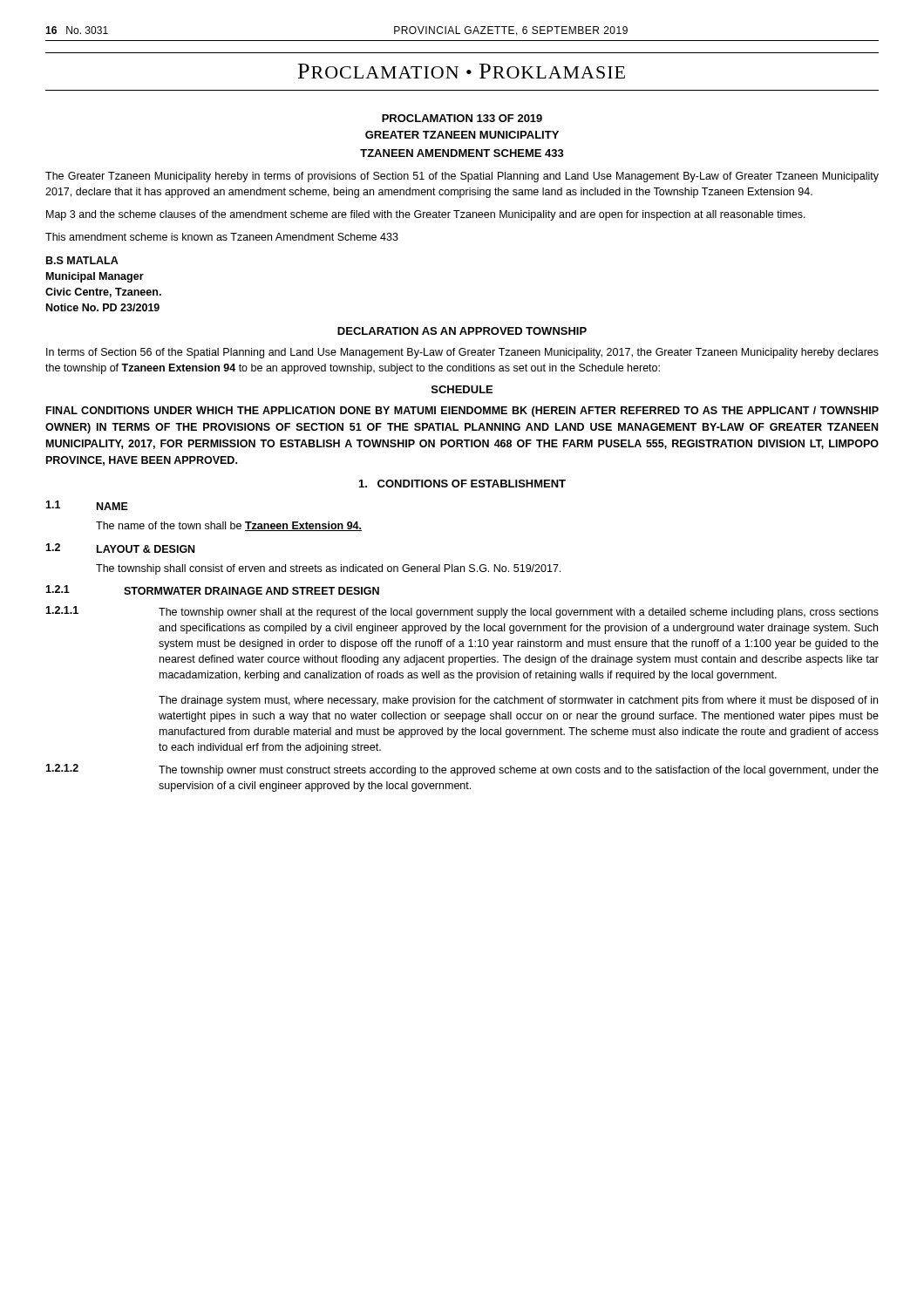Select the section header that says "PROCLAMATION 133 OF"
Image resolution: width=924 pixels, height=1308 pixels.
462,118
